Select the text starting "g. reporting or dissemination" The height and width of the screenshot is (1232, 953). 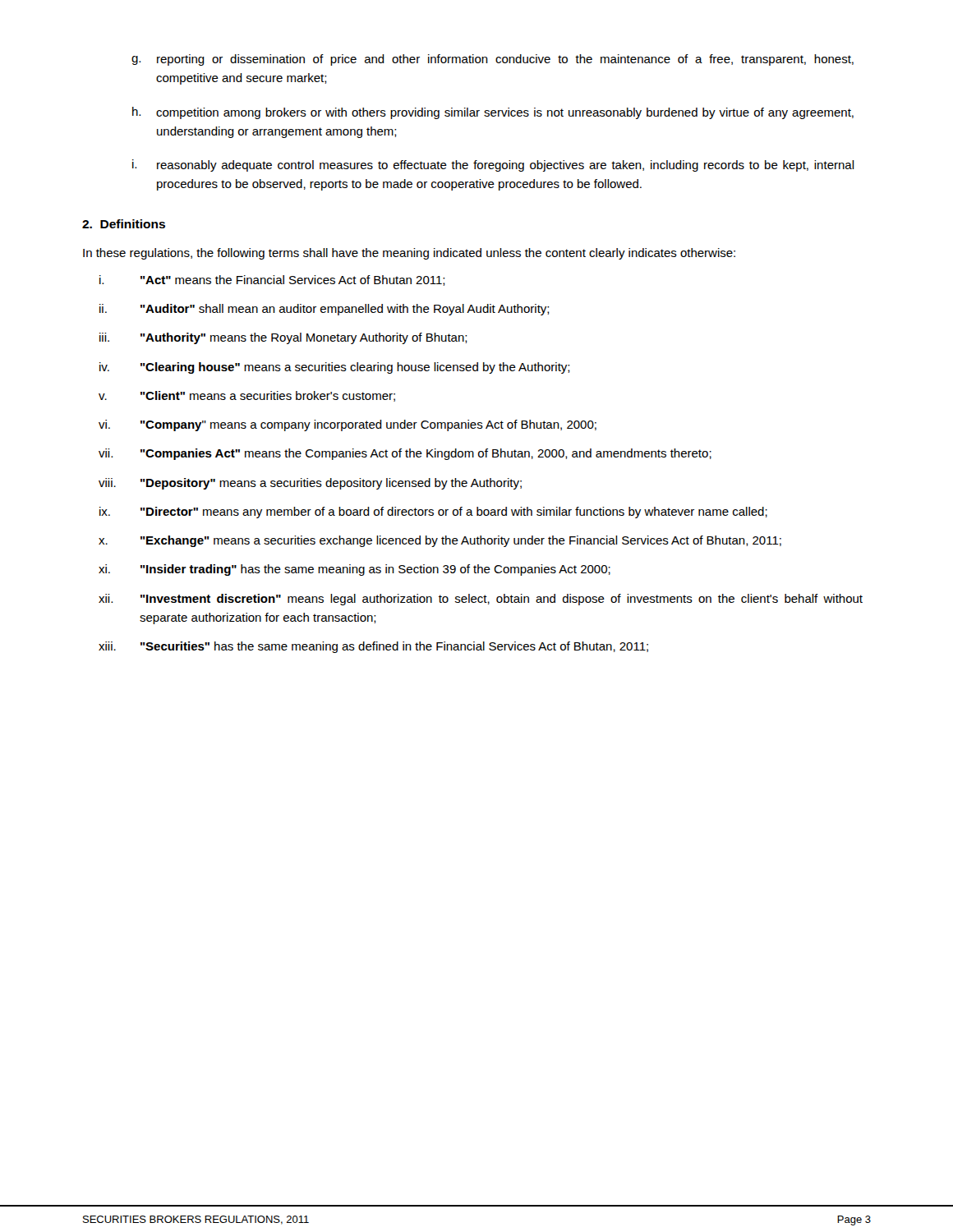coord(476,68)
